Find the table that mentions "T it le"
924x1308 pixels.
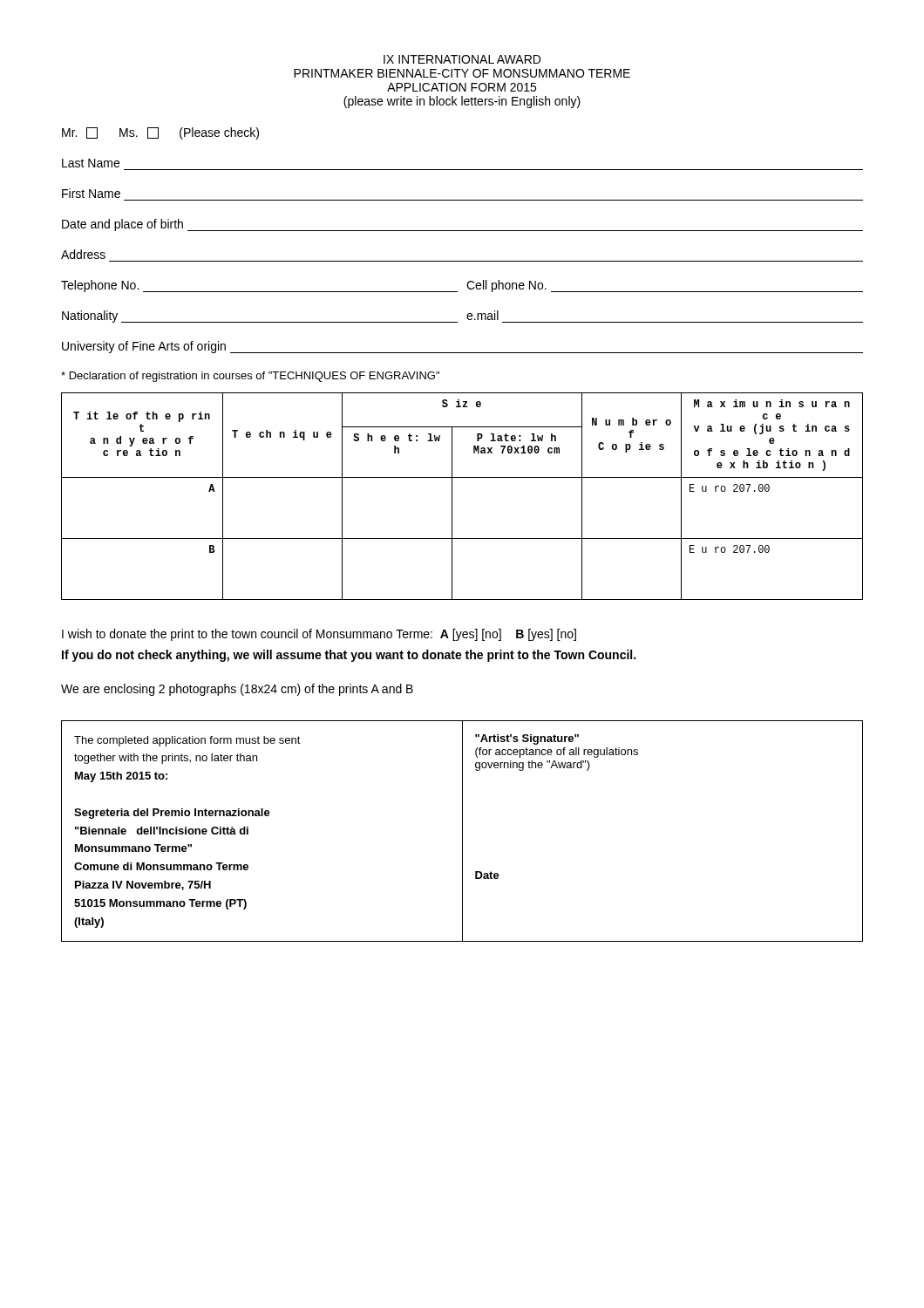coord(462,496)
